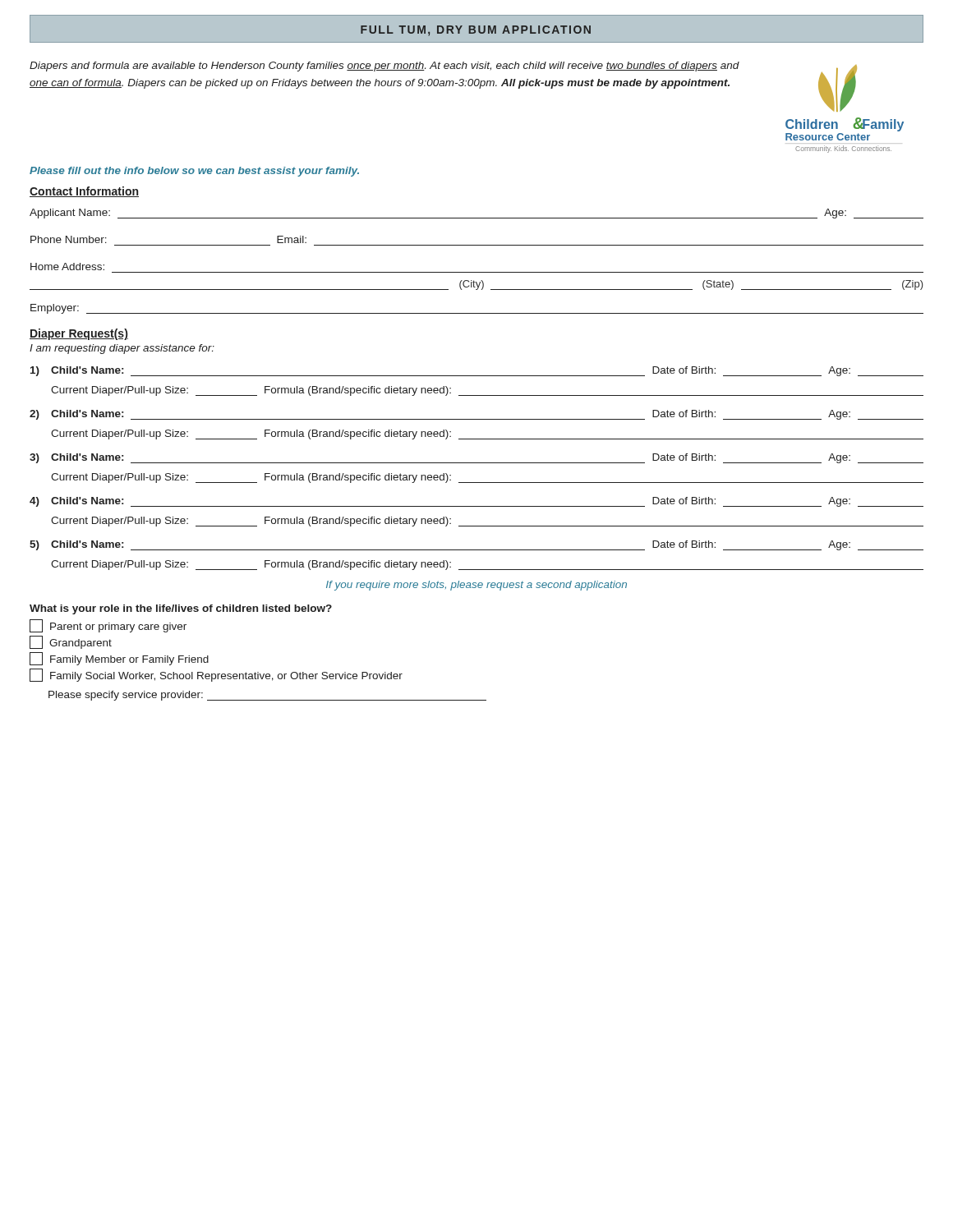Click where it says "4) Child's Name: Date of Birth: Age:"

(476, 499)
